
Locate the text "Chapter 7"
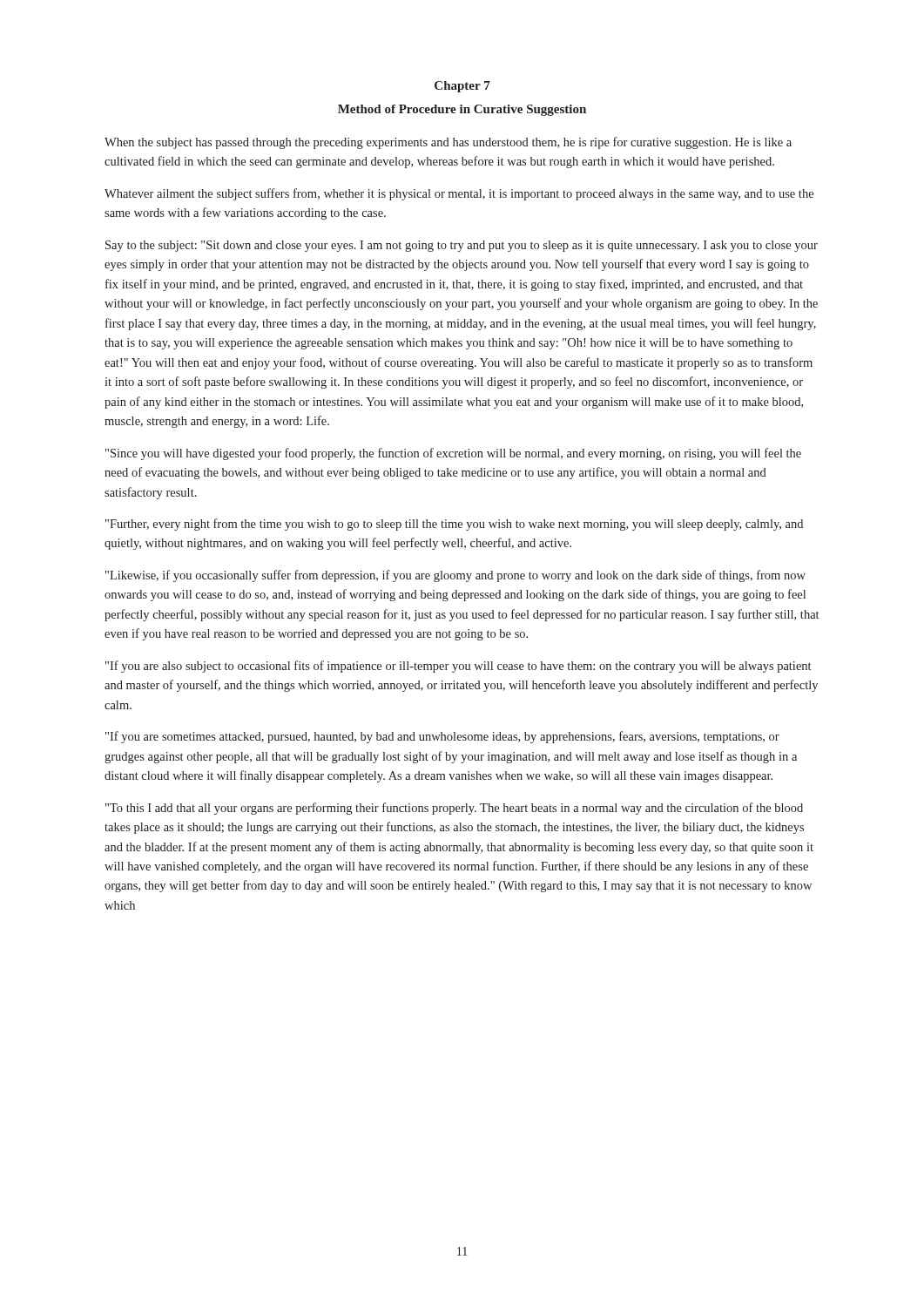coord(462,85)
